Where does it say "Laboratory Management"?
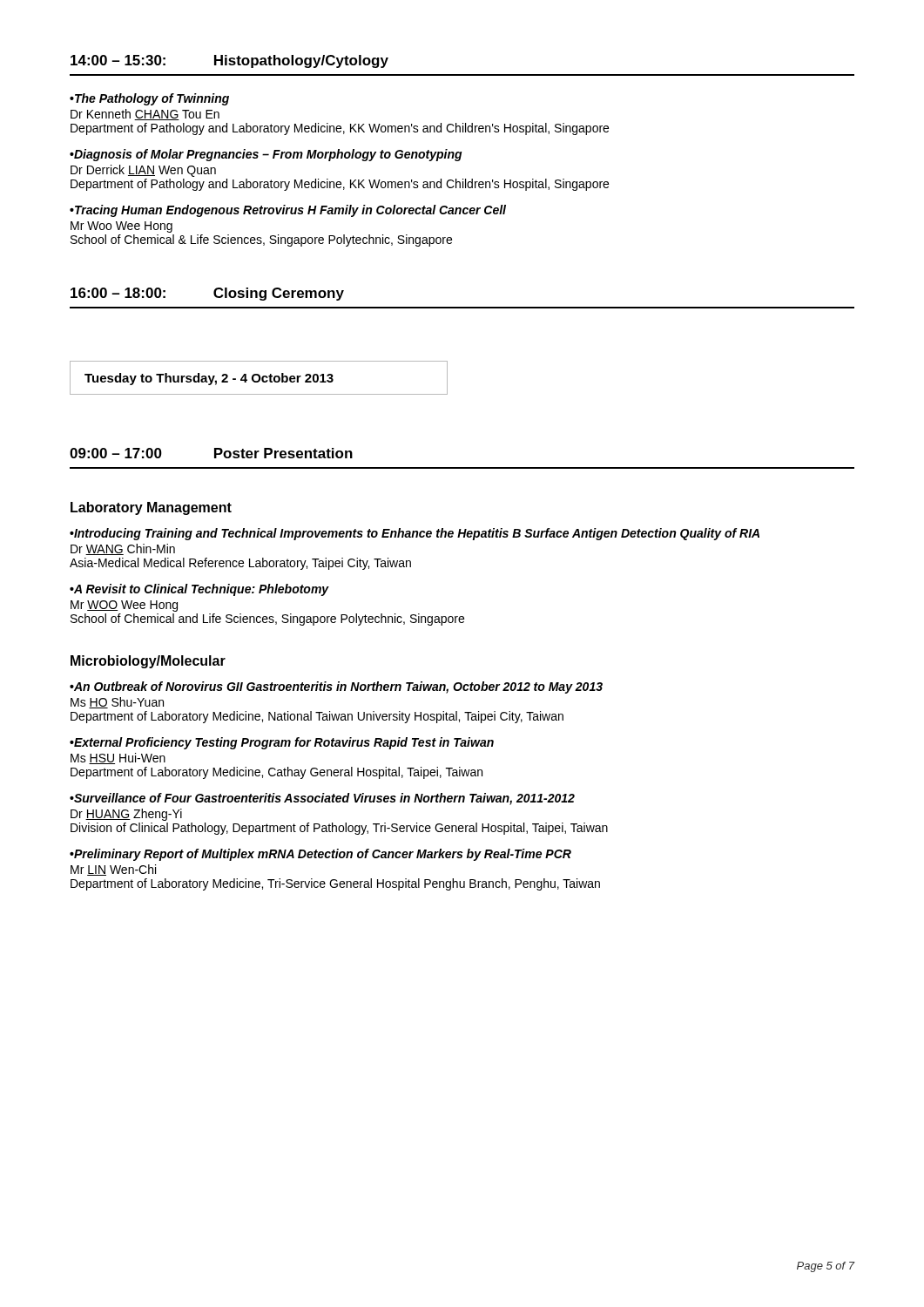Viewport: 924px width, 1307px height. pyautogui.click(x=151, y=508)
